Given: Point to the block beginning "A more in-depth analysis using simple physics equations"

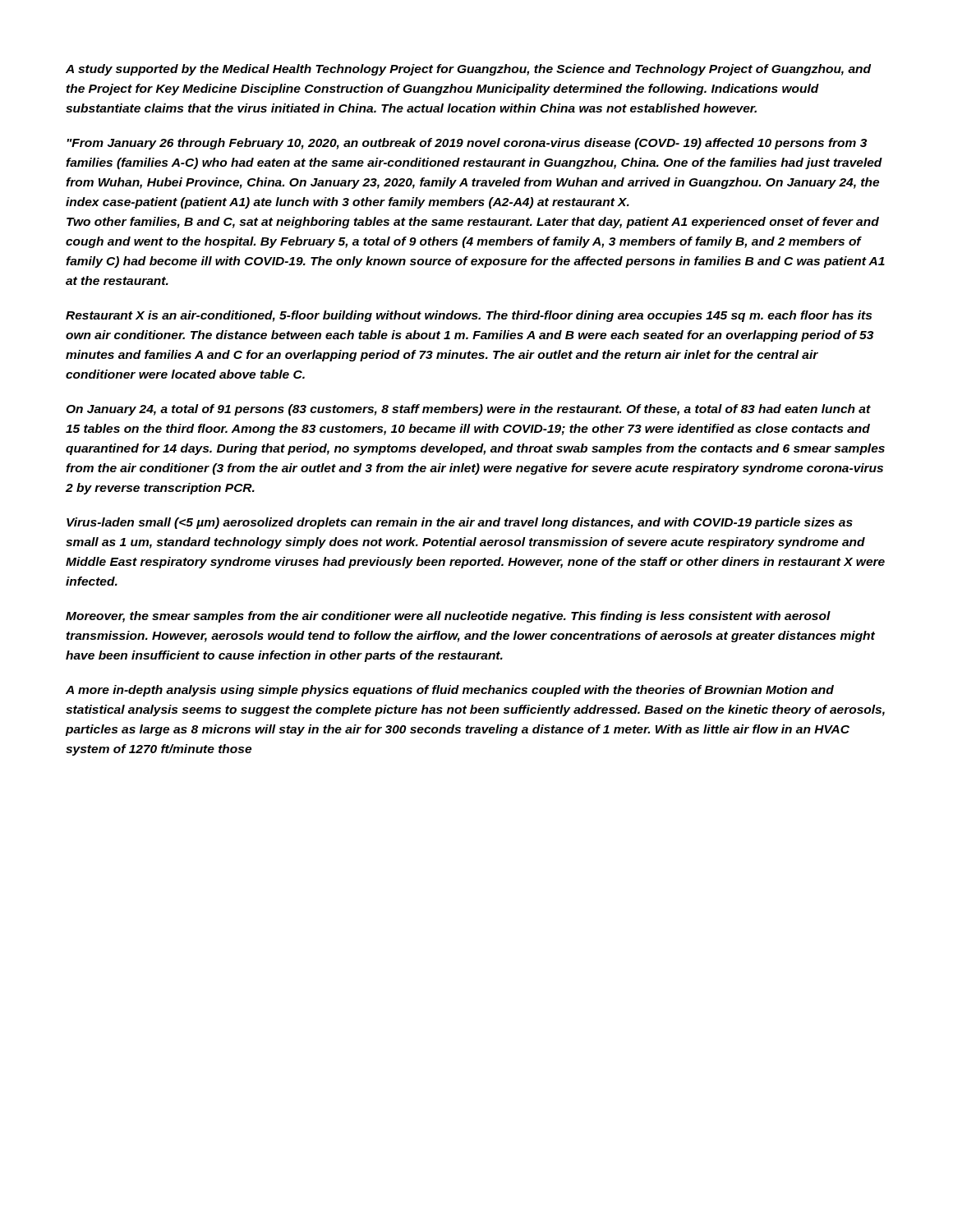Looking at the screenshot, I should pos(476,719).
